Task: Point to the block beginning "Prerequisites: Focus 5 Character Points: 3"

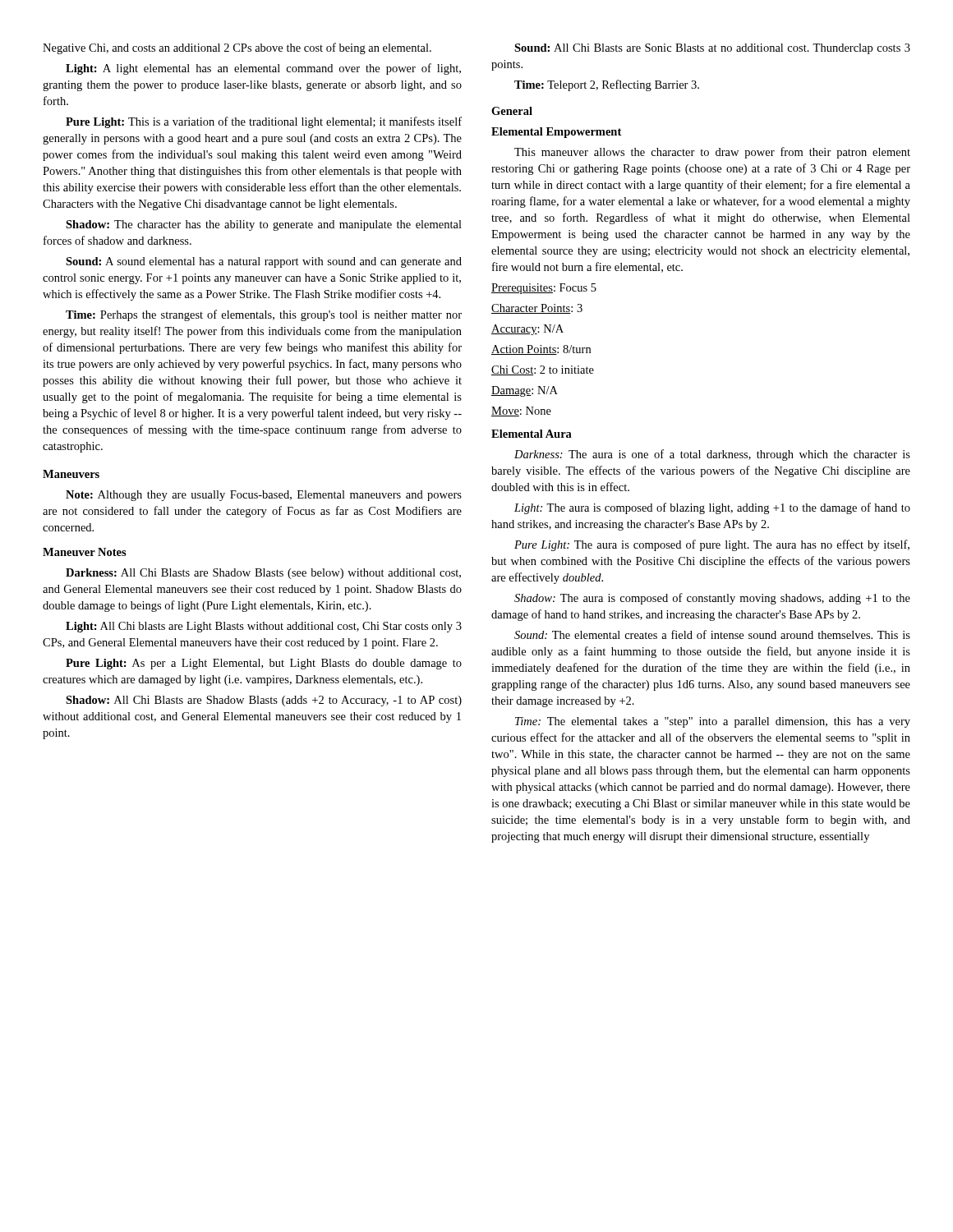Action: [x=544, y=289]
